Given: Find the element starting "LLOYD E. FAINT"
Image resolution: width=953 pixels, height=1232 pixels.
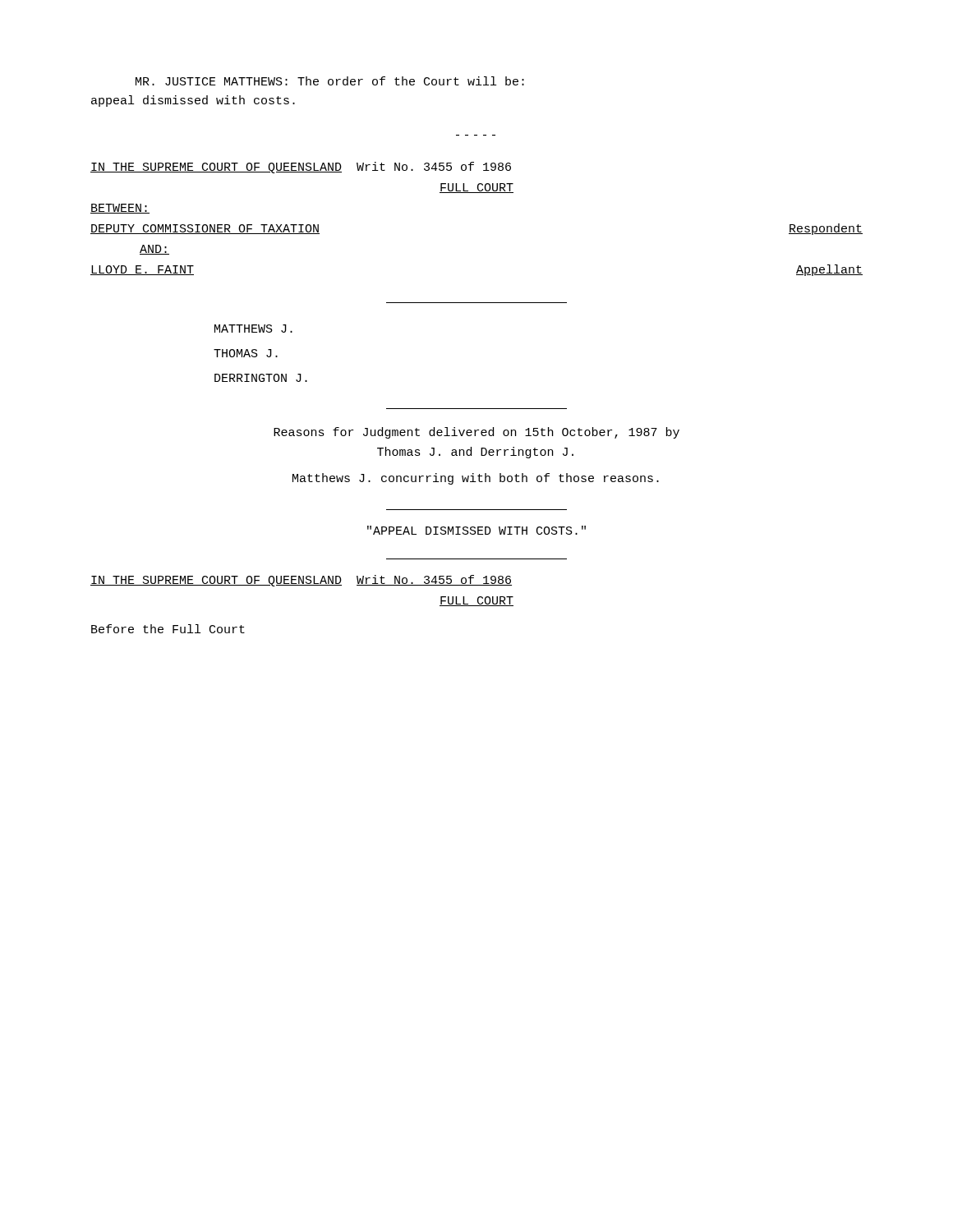Looking at the screenshot, I should pos(141,269).
